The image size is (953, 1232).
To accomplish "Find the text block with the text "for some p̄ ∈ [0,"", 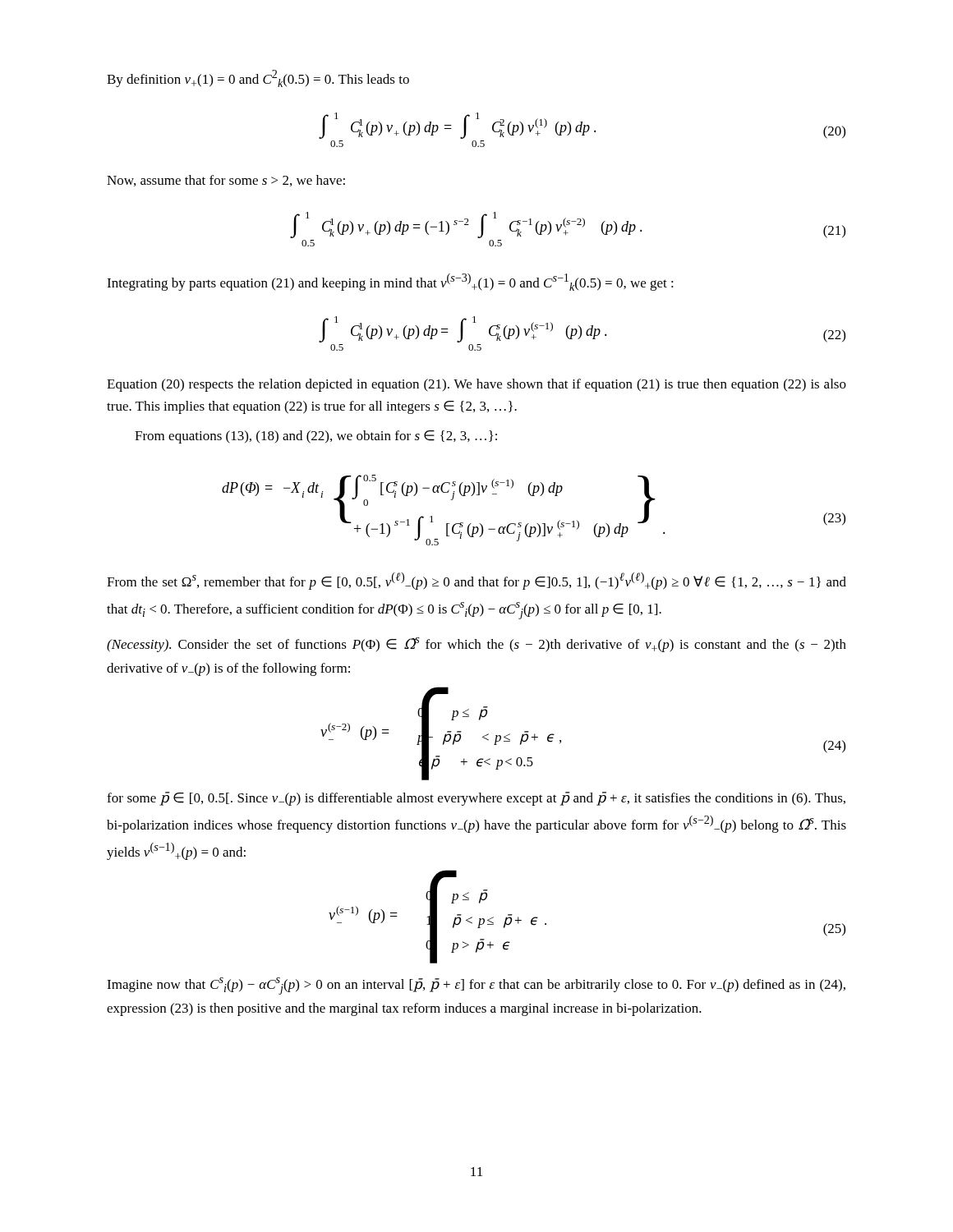I will tap(476, 827).
